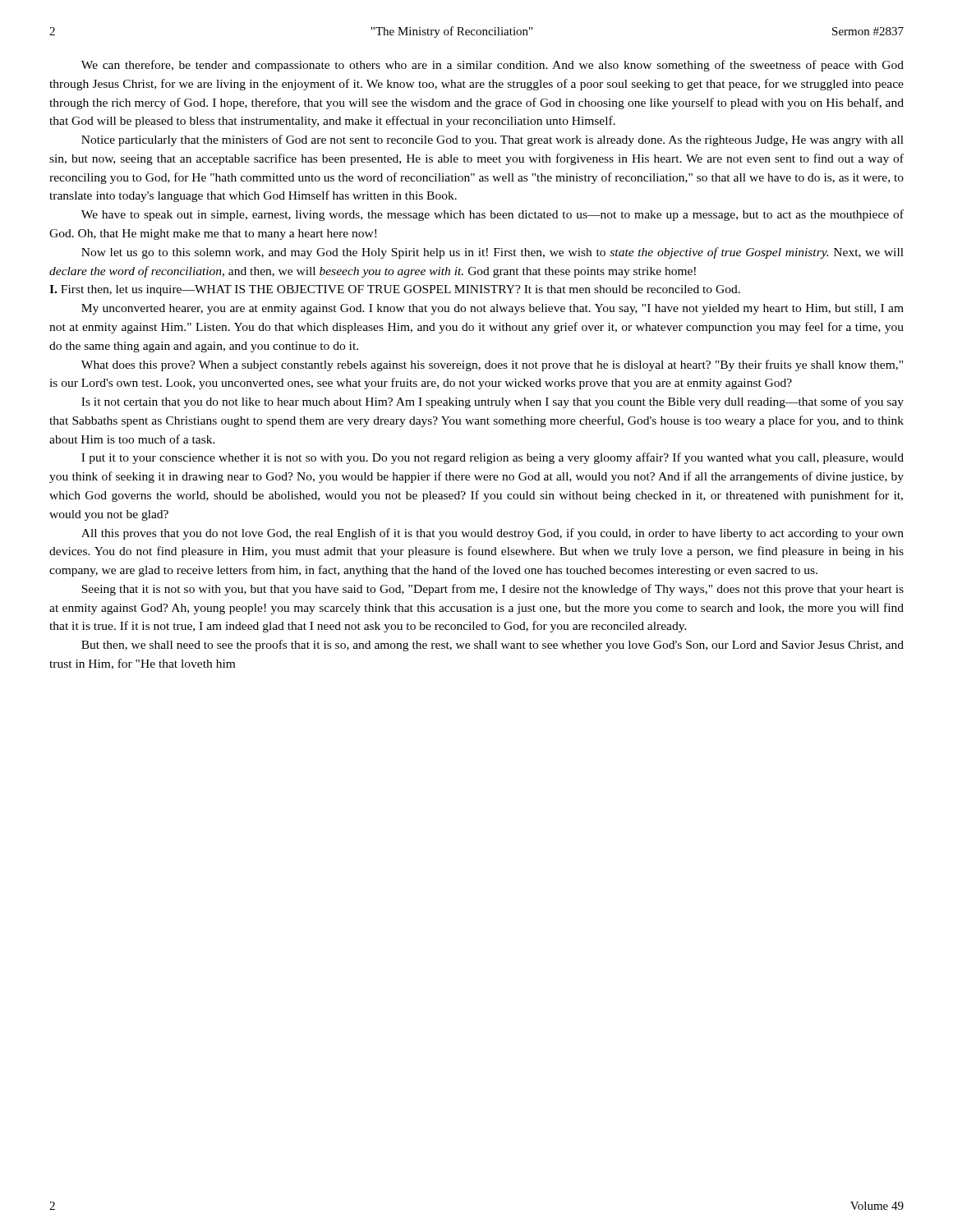Navigate to the text starting "My unconverted hearer, you are at"
This screenshot has width=953, height=1232.
tap(476, 327)
